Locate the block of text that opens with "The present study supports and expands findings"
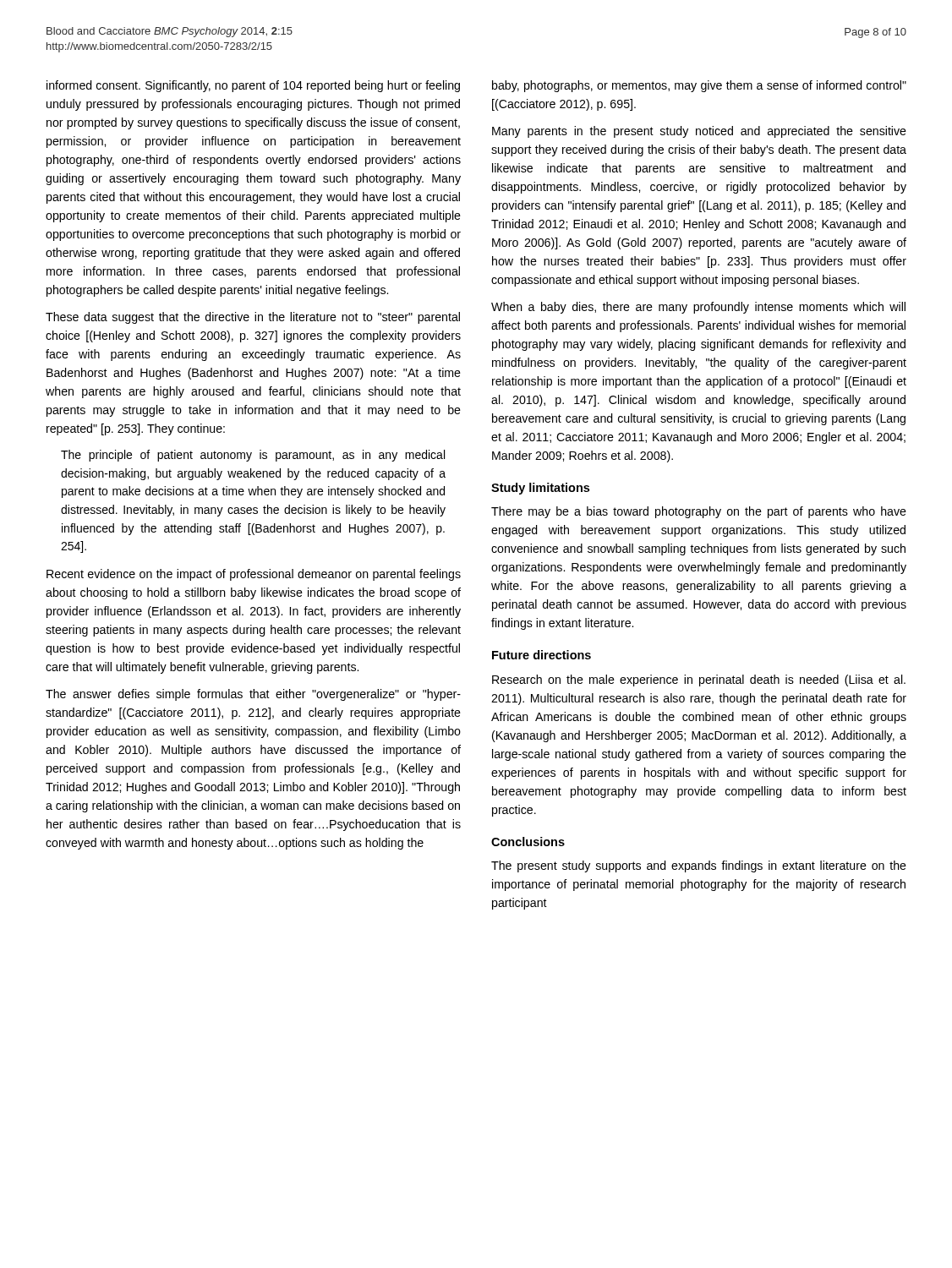Viewport: 952px width, 1268px height. click(699, 885)
